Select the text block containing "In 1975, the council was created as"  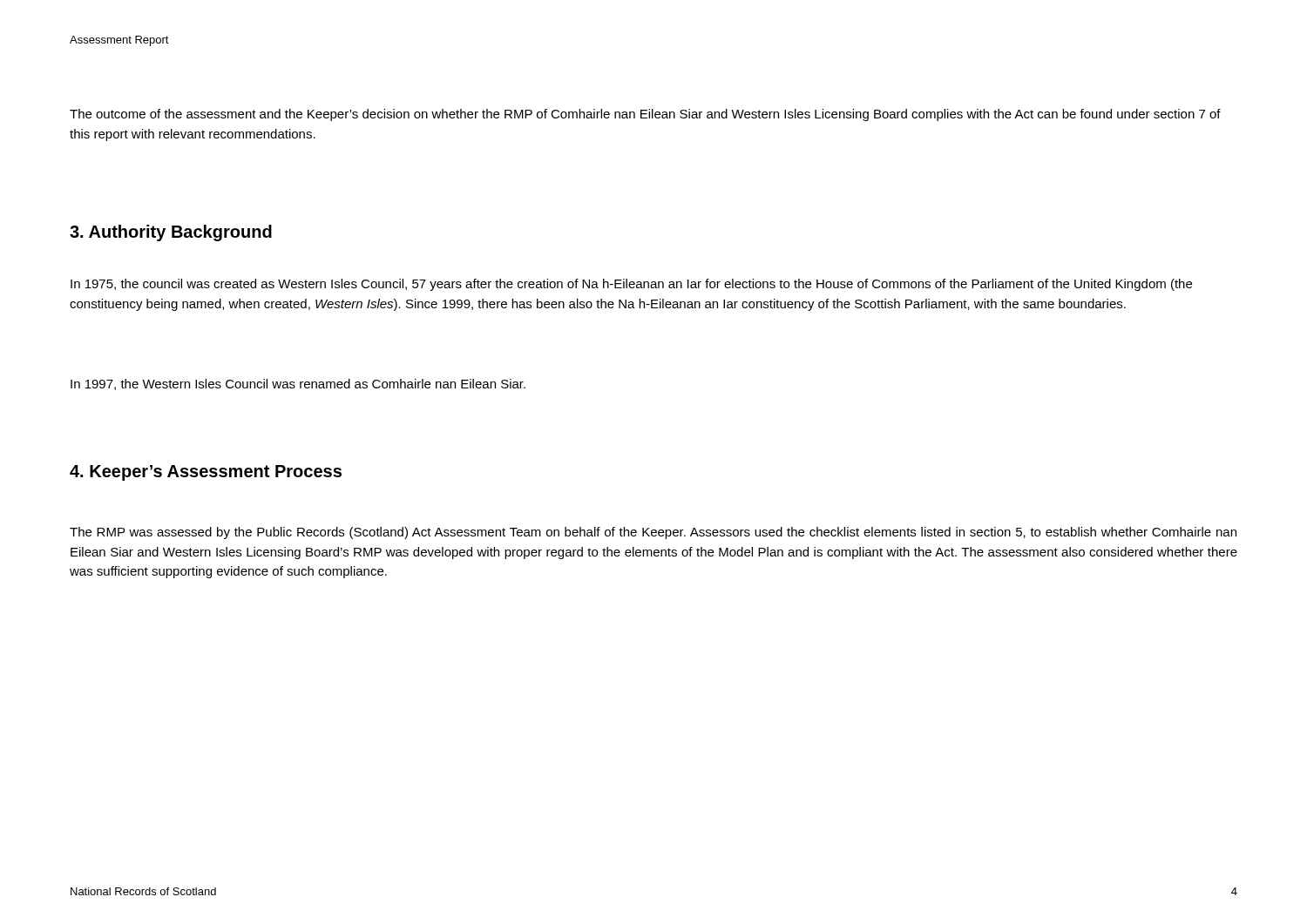coord(631,293)
